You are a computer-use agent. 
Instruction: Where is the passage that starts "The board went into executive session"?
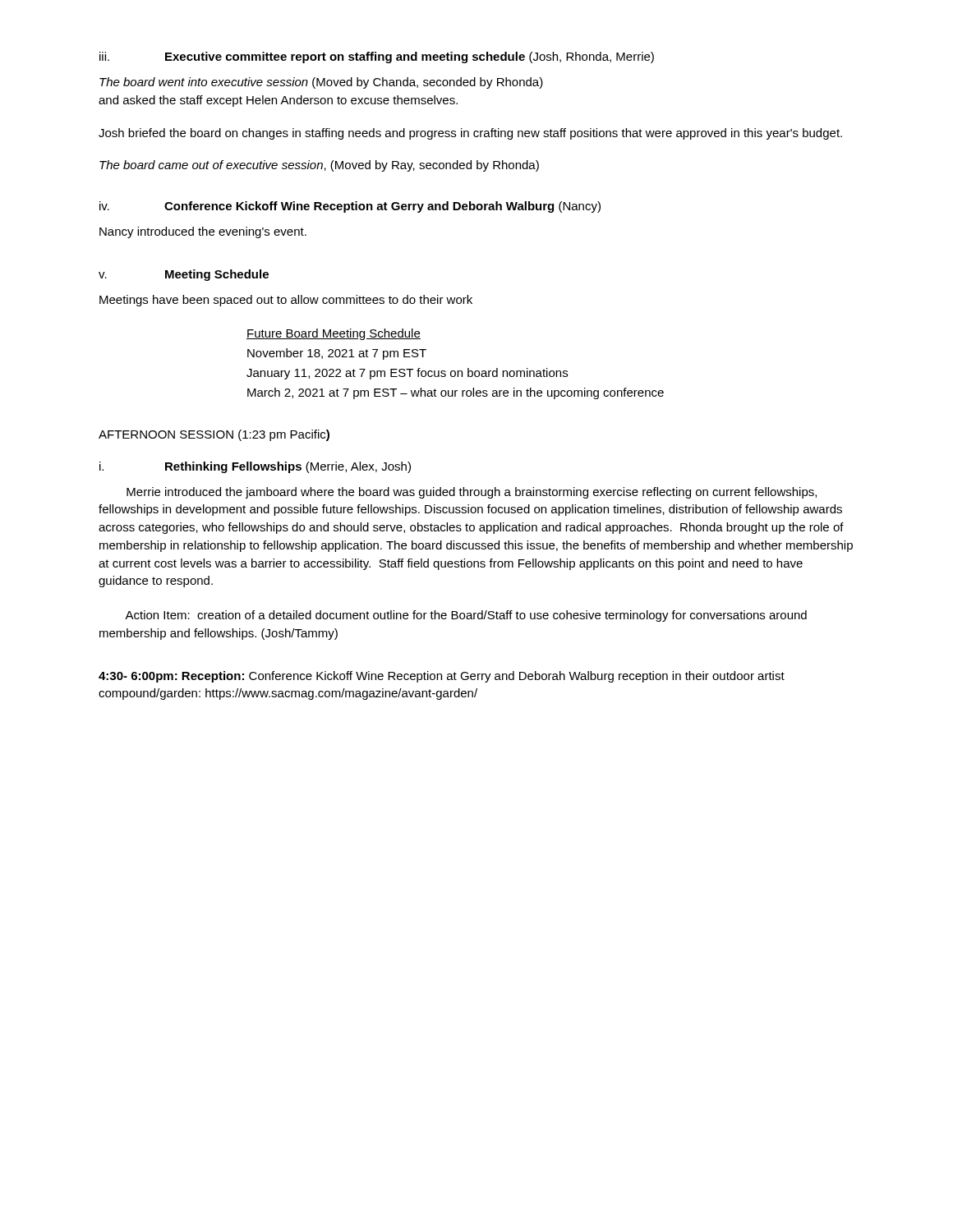pyautogui.click(x=321, y=91)
